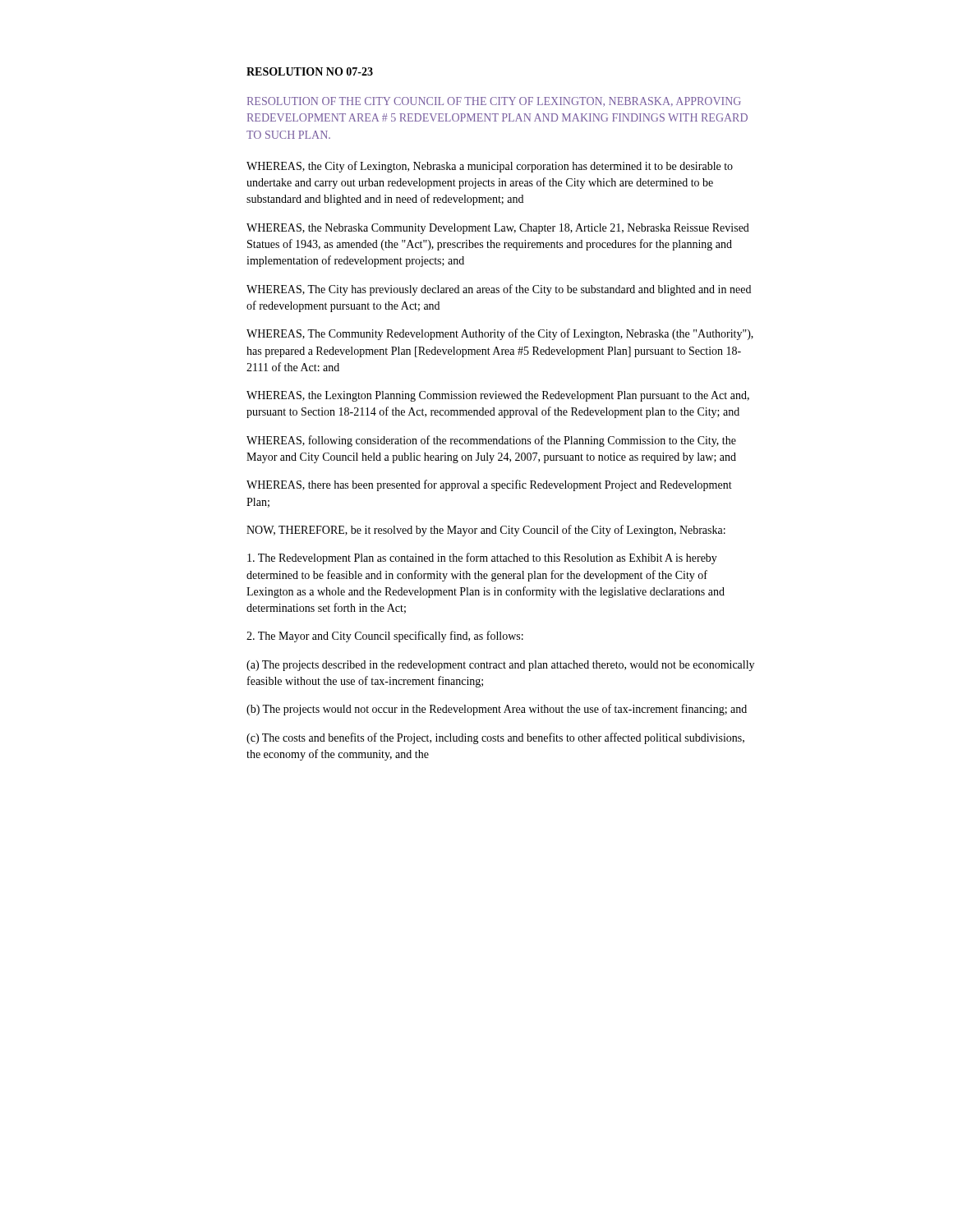Viewport: 953px width, 1232px height.
Task: Click on the text block that says "RESOLUTION OF THE CITY"
Action: [x=497, y=118]
